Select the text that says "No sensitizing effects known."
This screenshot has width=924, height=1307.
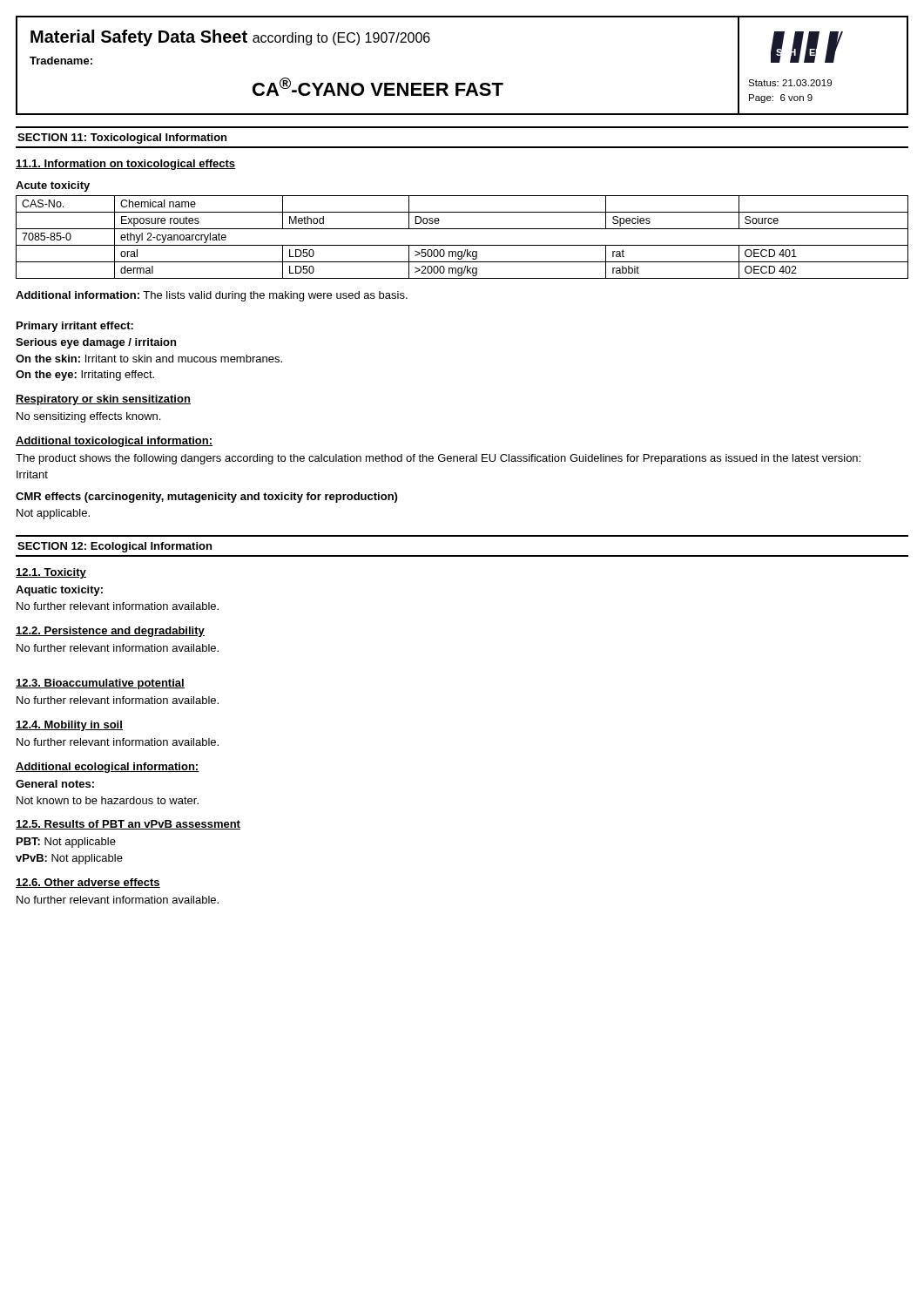point(89,416)
